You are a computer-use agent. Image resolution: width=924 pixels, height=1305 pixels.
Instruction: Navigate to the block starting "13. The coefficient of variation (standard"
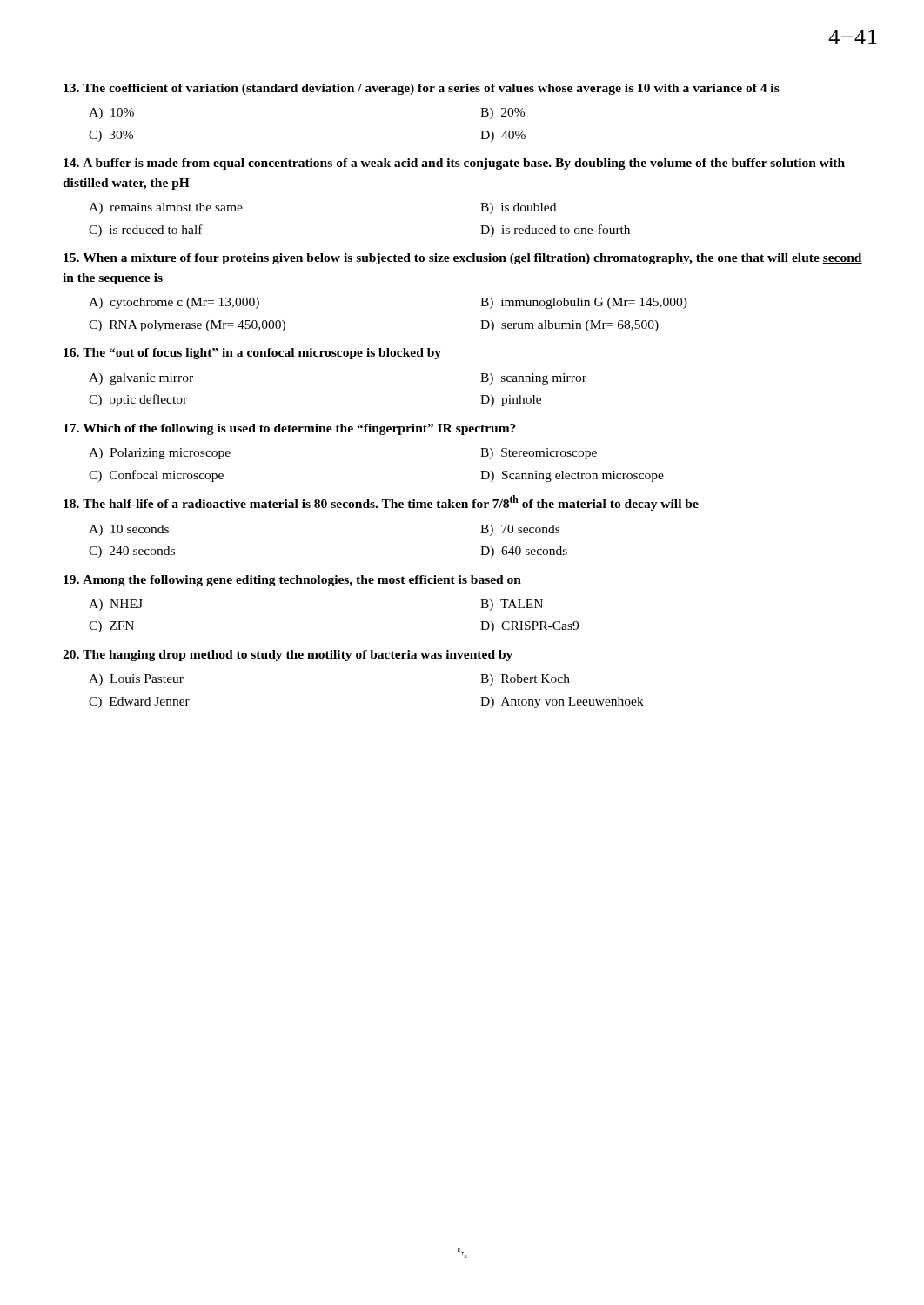point(422,89)
